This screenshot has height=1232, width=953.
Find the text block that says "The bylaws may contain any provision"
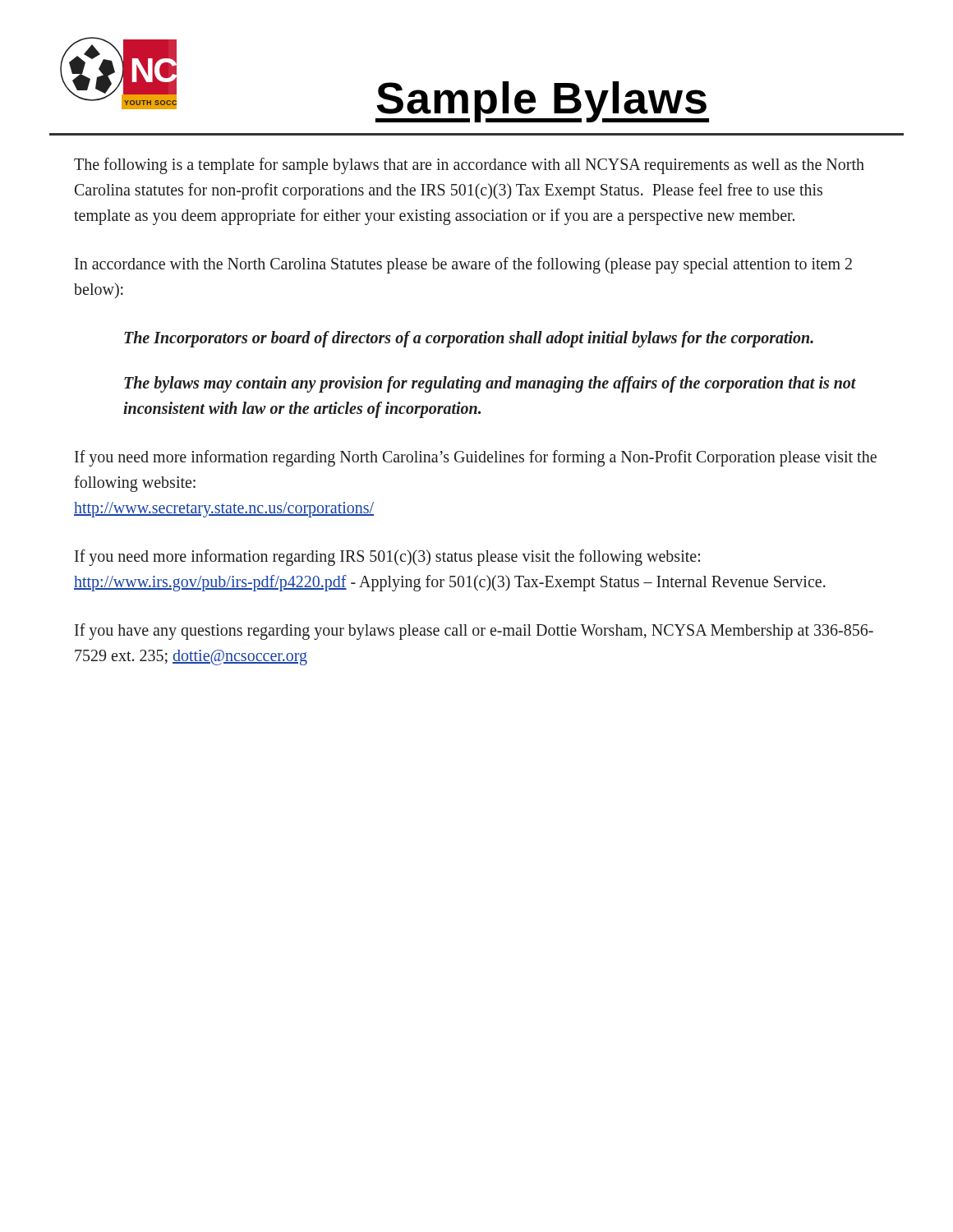489,395
